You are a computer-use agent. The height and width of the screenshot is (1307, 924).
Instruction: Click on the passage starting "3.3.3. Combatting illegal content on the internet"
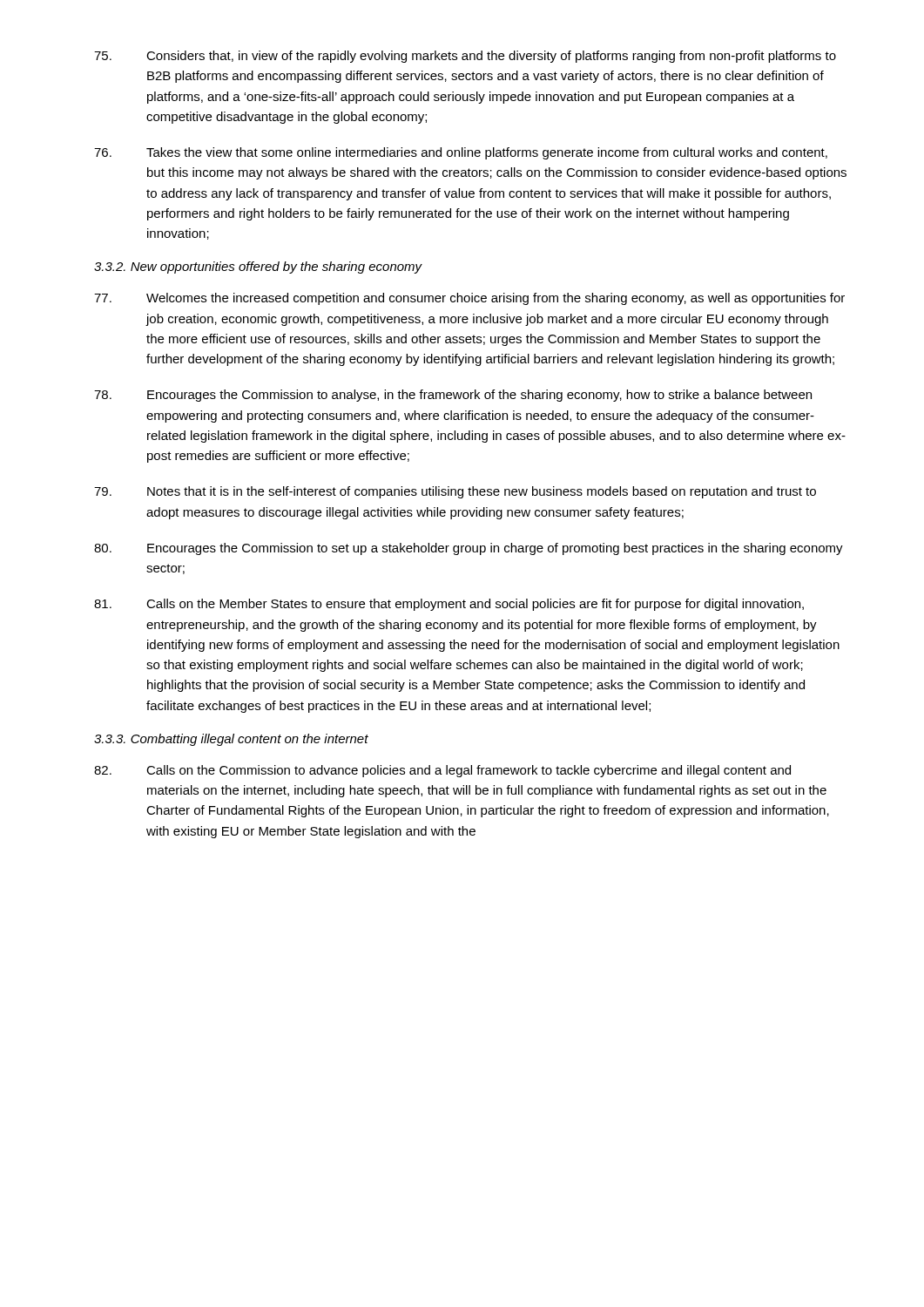click(231, 738)
